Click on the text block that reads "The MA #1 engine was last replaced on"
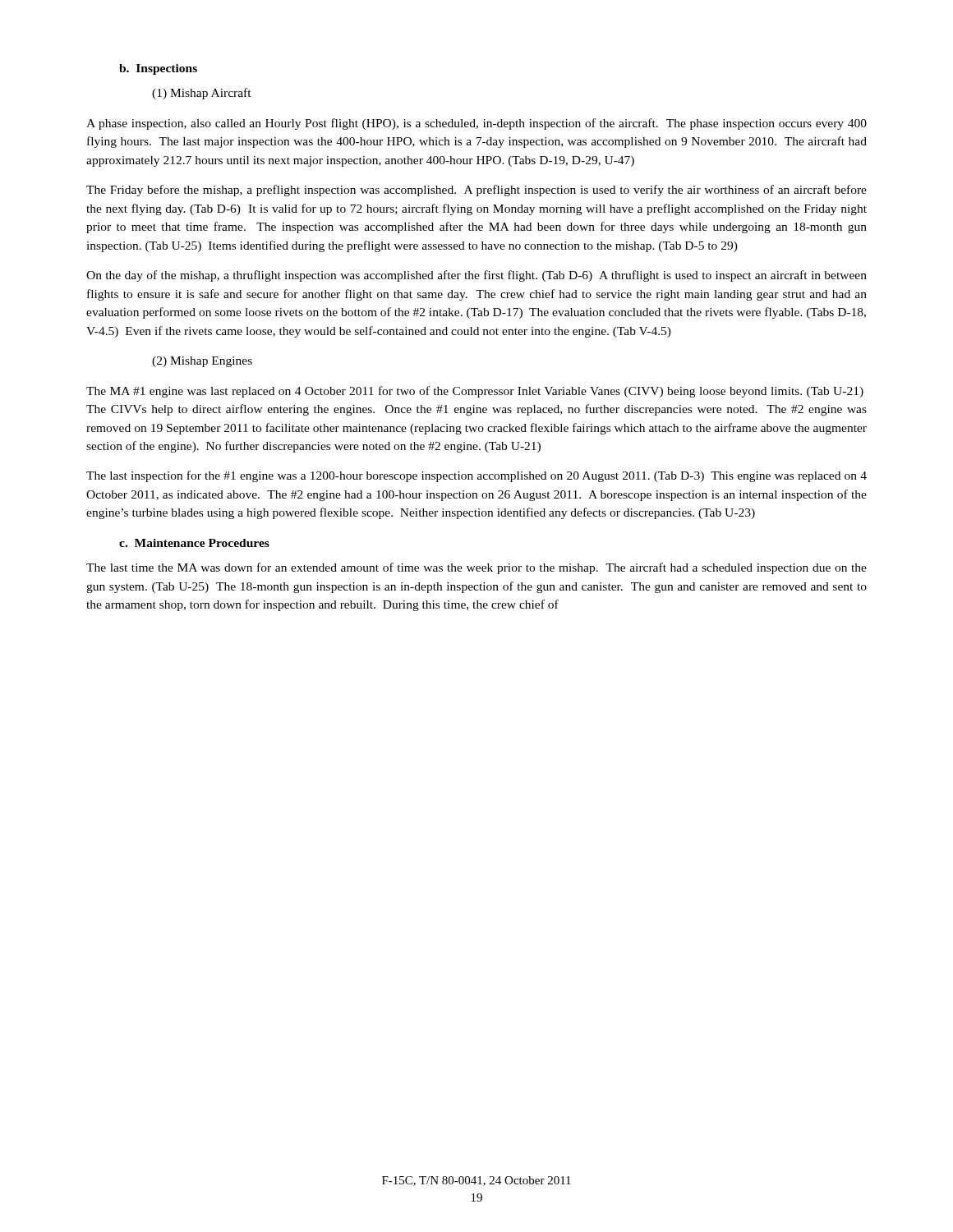This screenshot has height=1232, width=953. click(476, 418)
